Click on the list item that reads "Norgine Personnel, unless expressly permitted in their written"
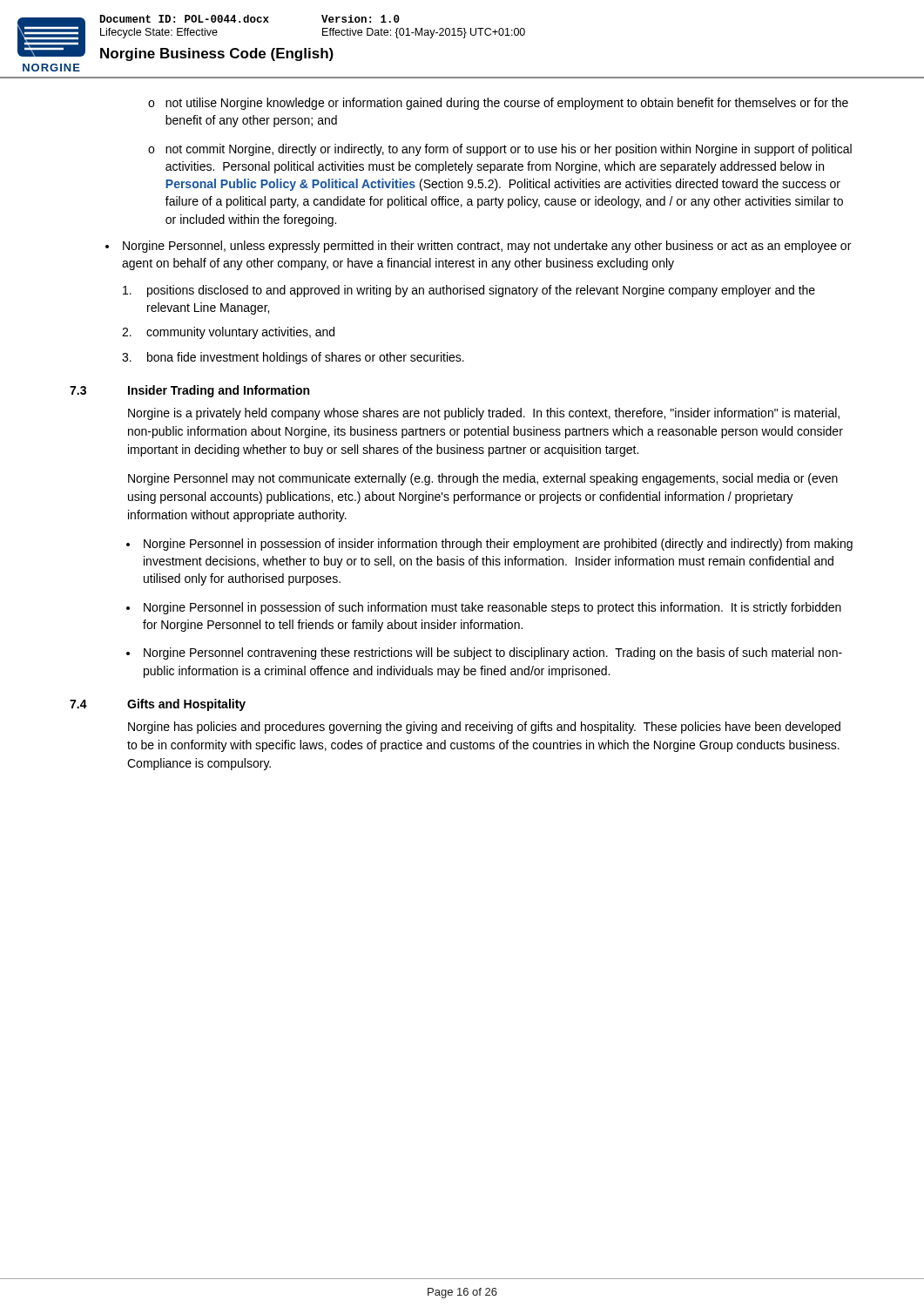 [x=487, y=255]
